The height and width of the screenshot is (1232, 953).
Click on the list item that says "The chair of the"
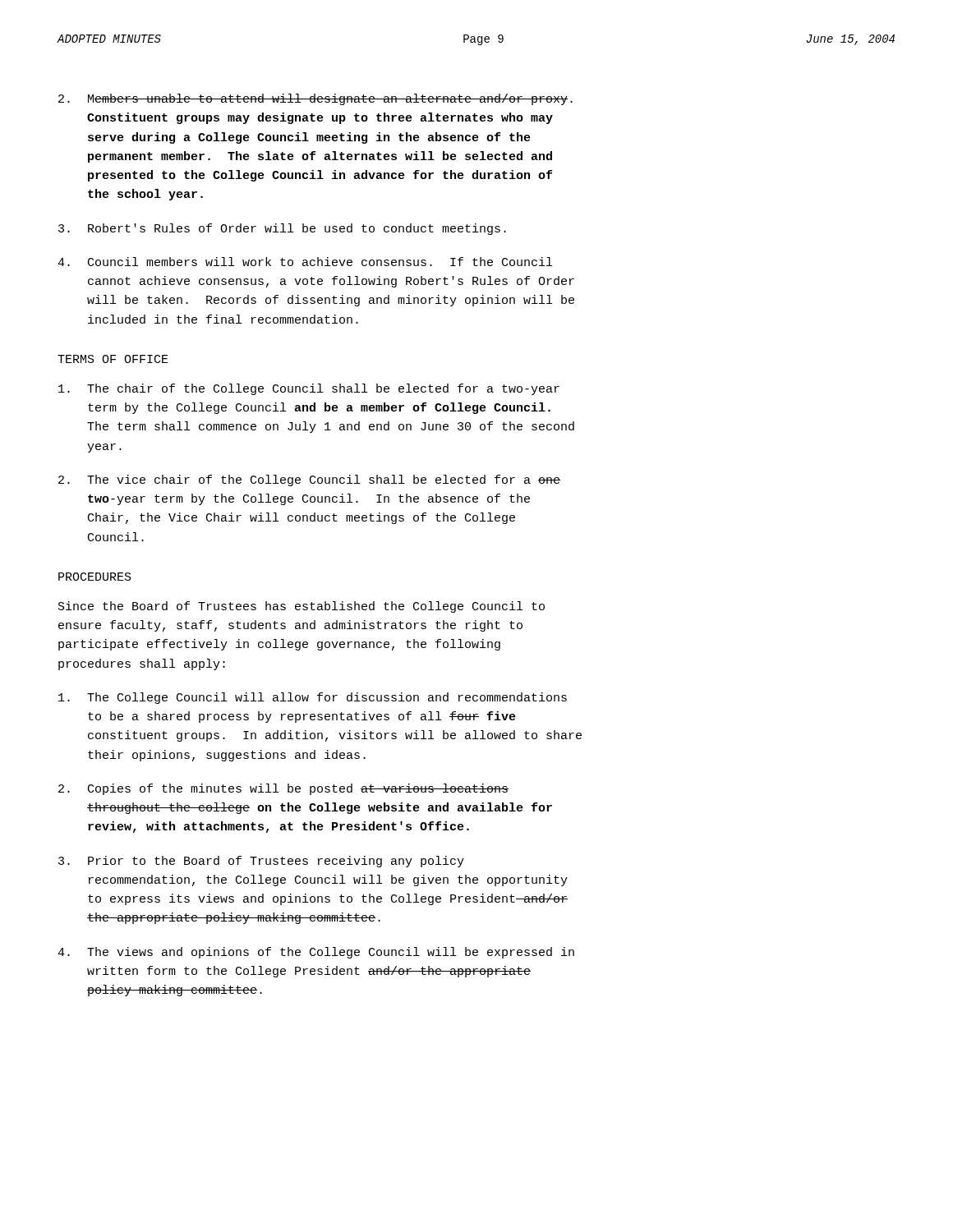(316, 418)
